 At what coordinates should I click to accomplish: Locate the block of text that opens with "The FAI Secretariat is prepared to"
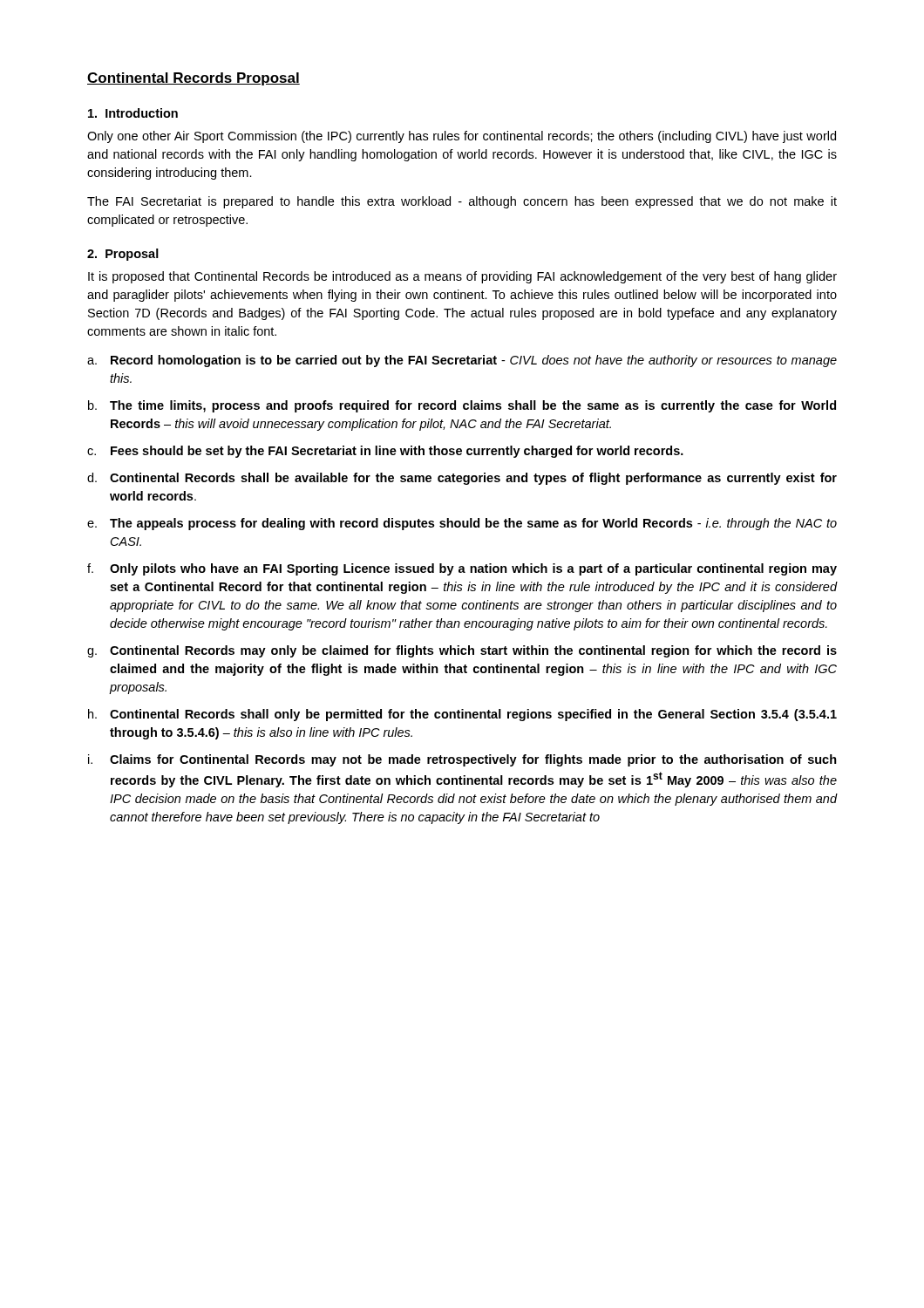[462, 211]
